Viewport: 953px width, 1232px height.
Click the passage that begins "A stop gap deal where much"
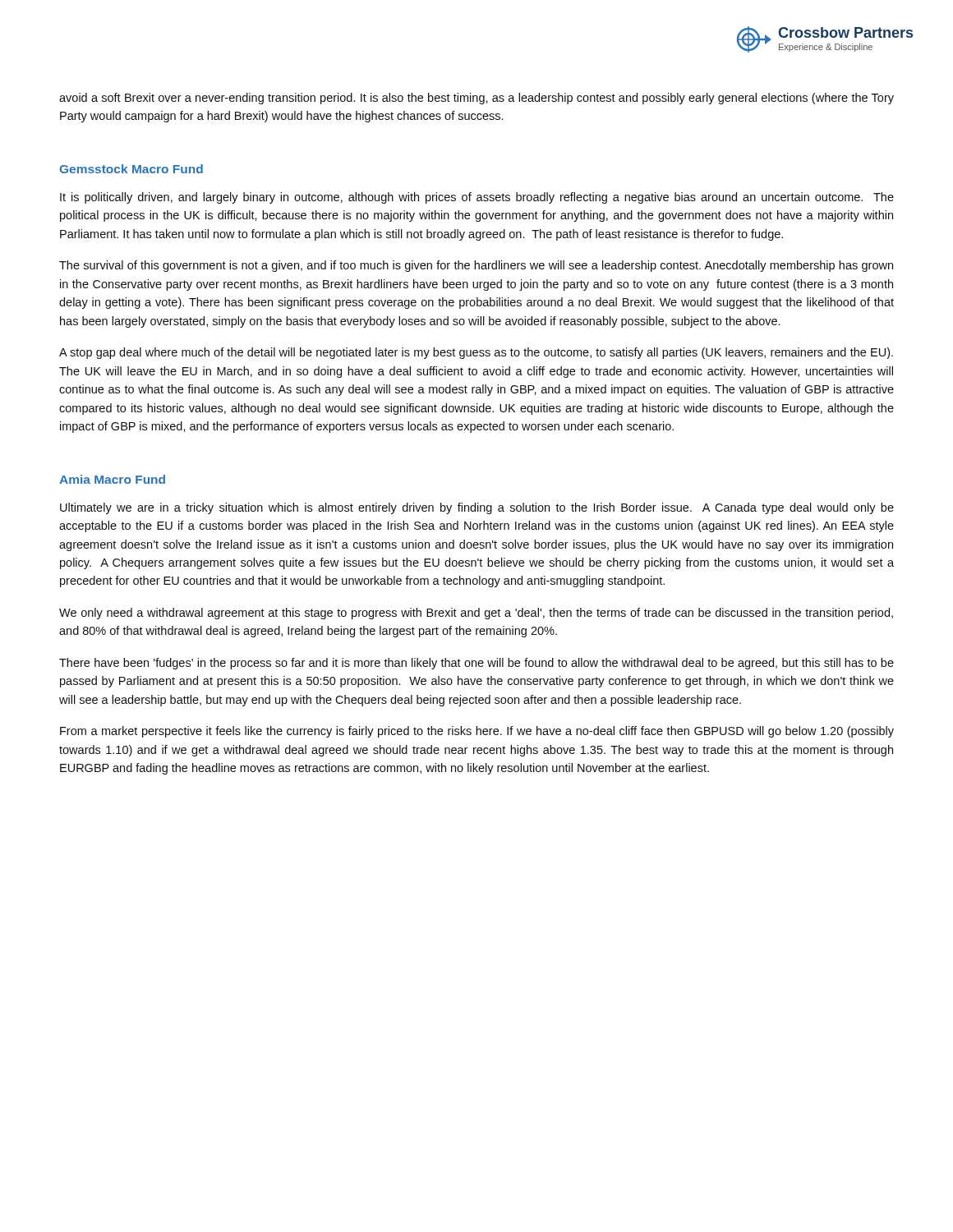476,389
